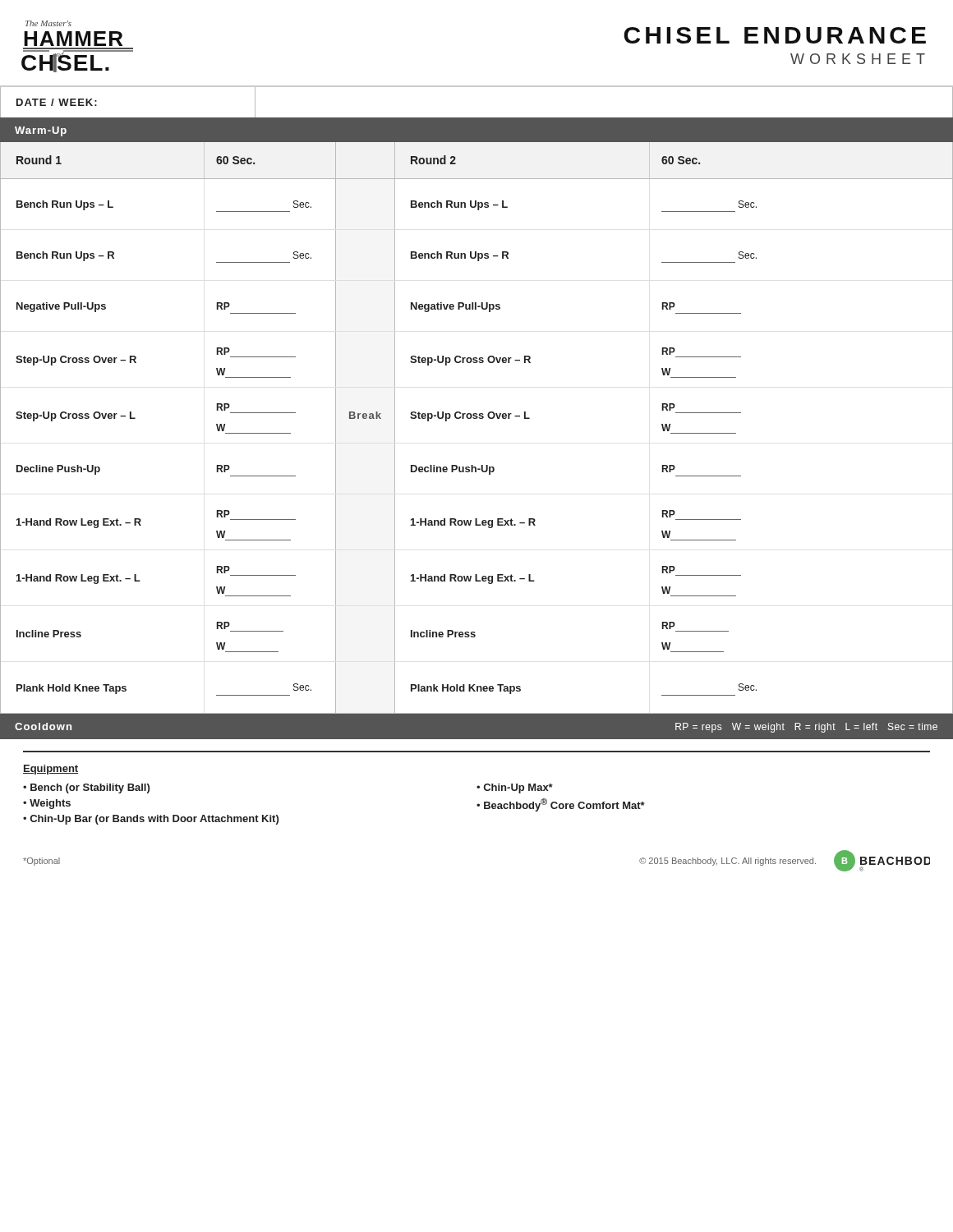Locate the text starting "• Beachbody® Core Comfort Mat*"
This screenshot has height=1232, width=953.
coord(561,804)
